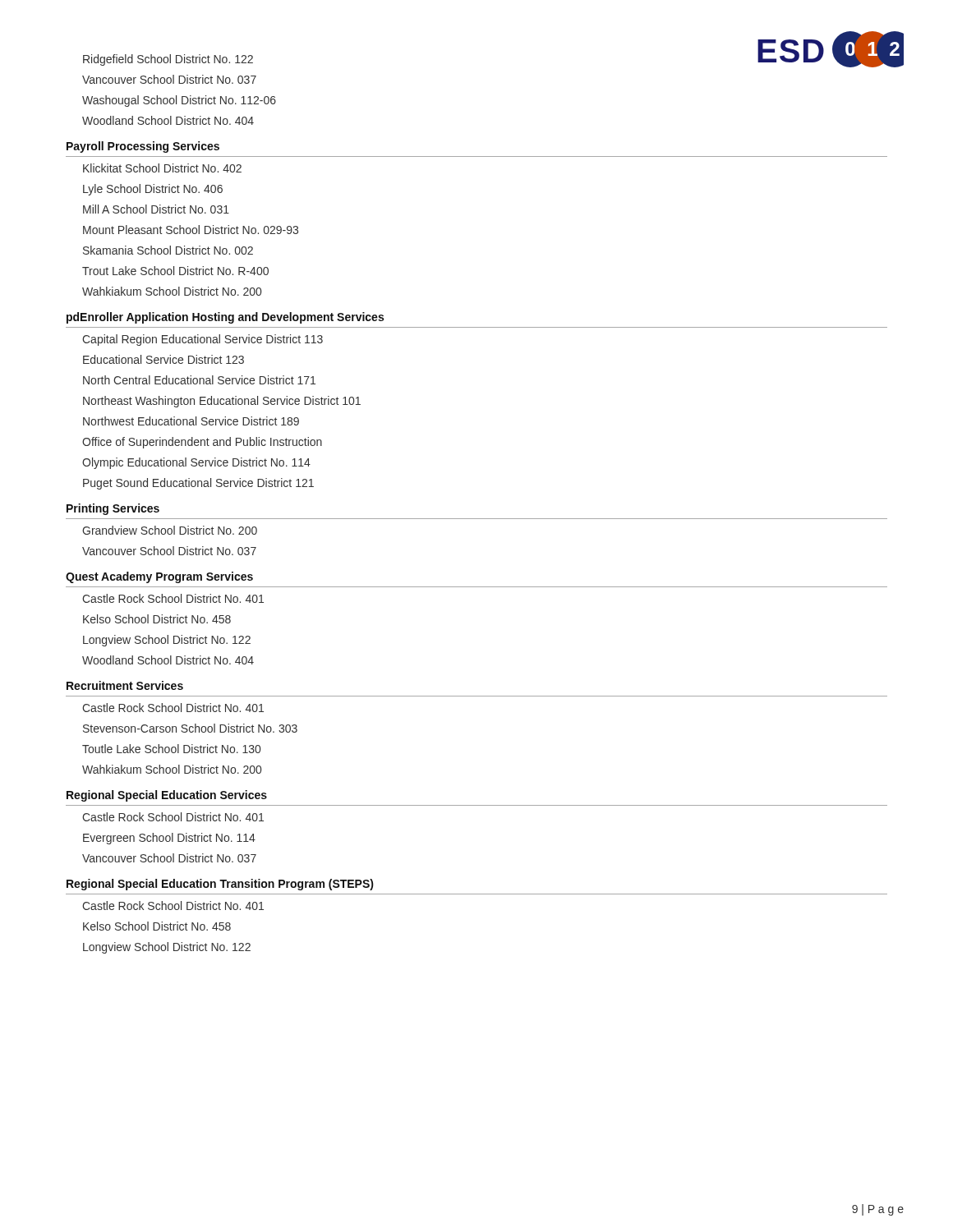
Task: Where does it say "Lyle School District No. 406"?
Action: click(153, 189)
